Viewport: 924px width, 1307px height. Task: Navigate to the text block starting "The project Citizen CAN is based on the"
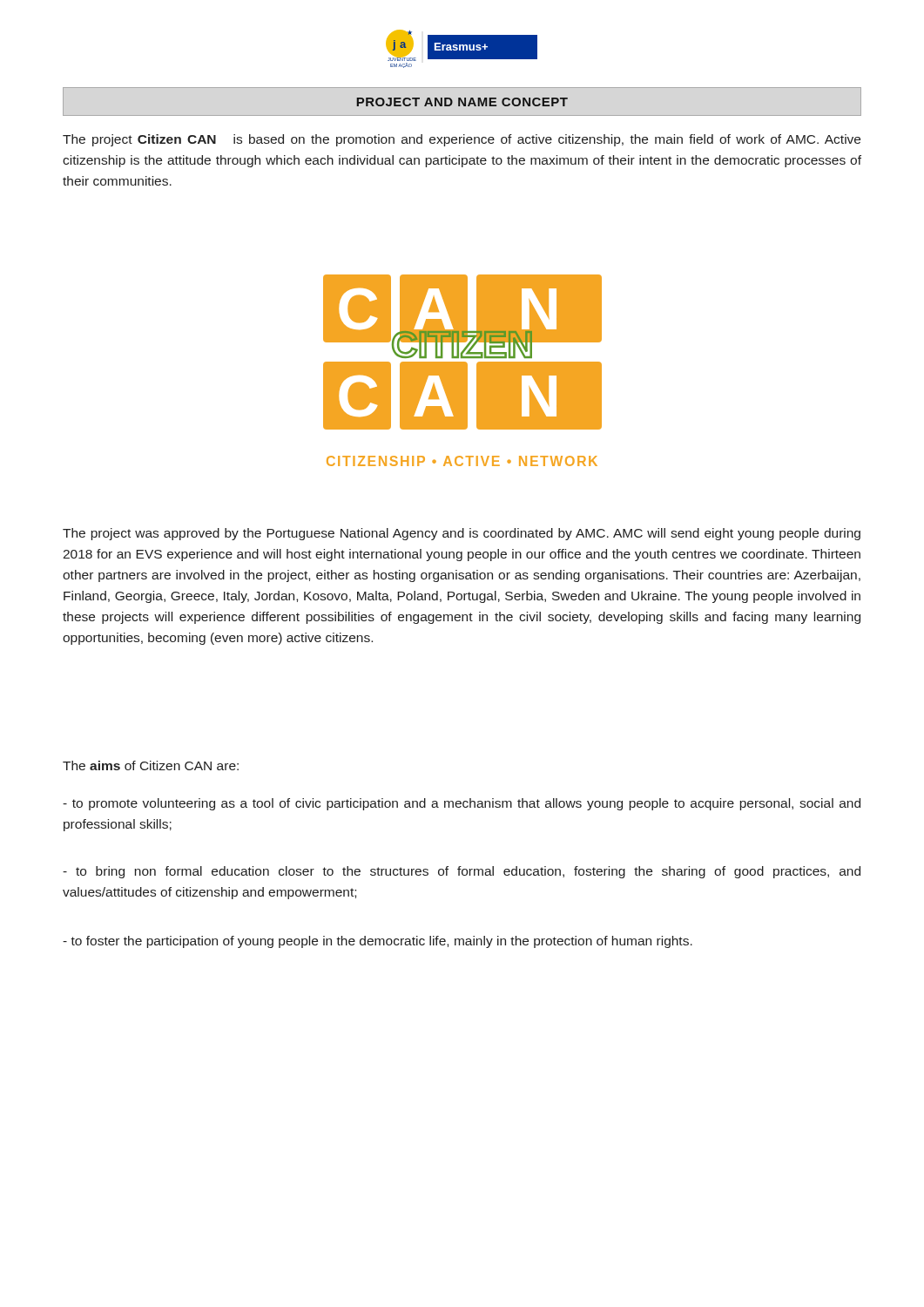462,160
